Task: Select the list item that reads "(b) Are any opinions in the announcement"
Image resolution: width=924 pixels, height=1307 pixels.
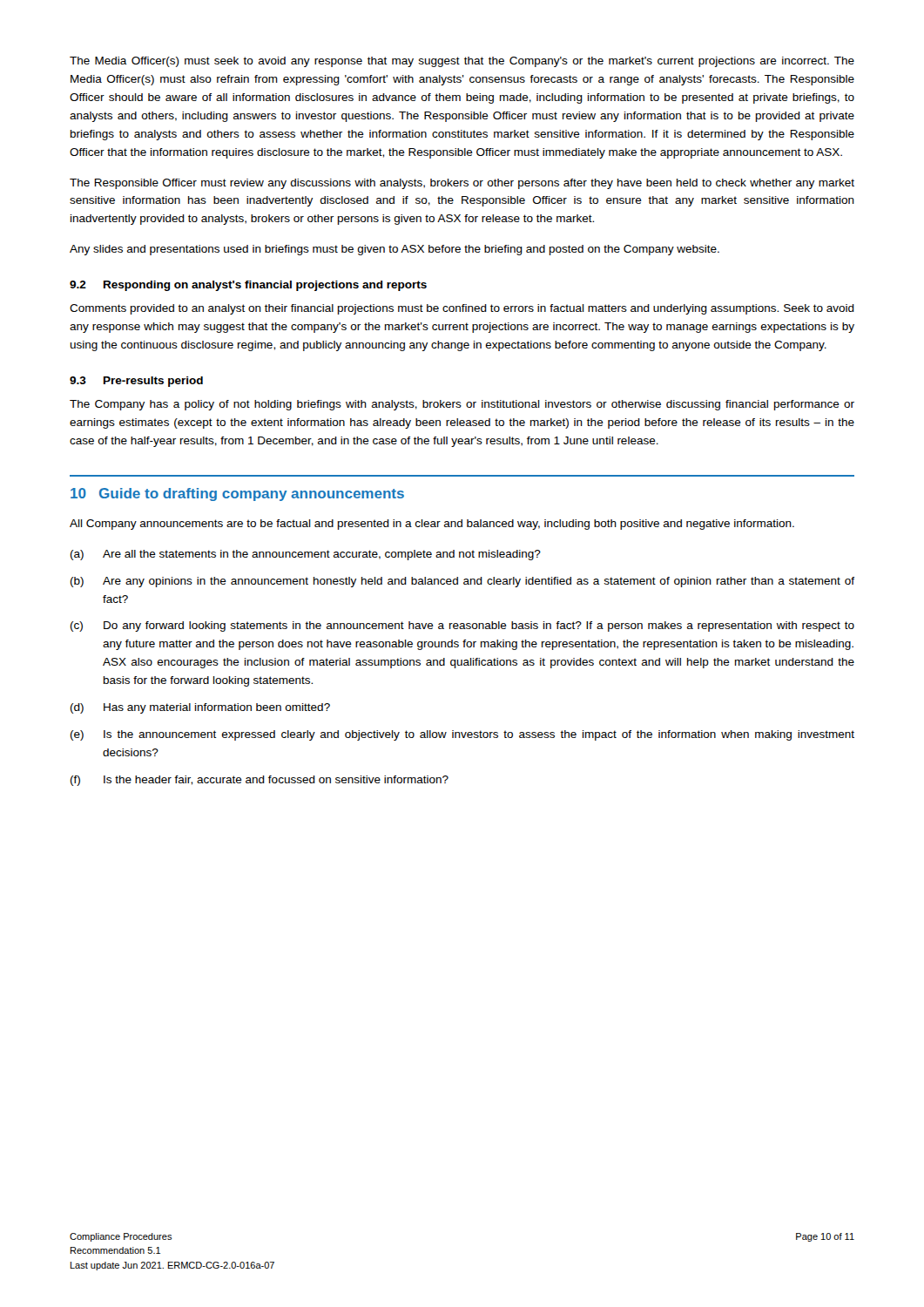Action: [462, 590]
